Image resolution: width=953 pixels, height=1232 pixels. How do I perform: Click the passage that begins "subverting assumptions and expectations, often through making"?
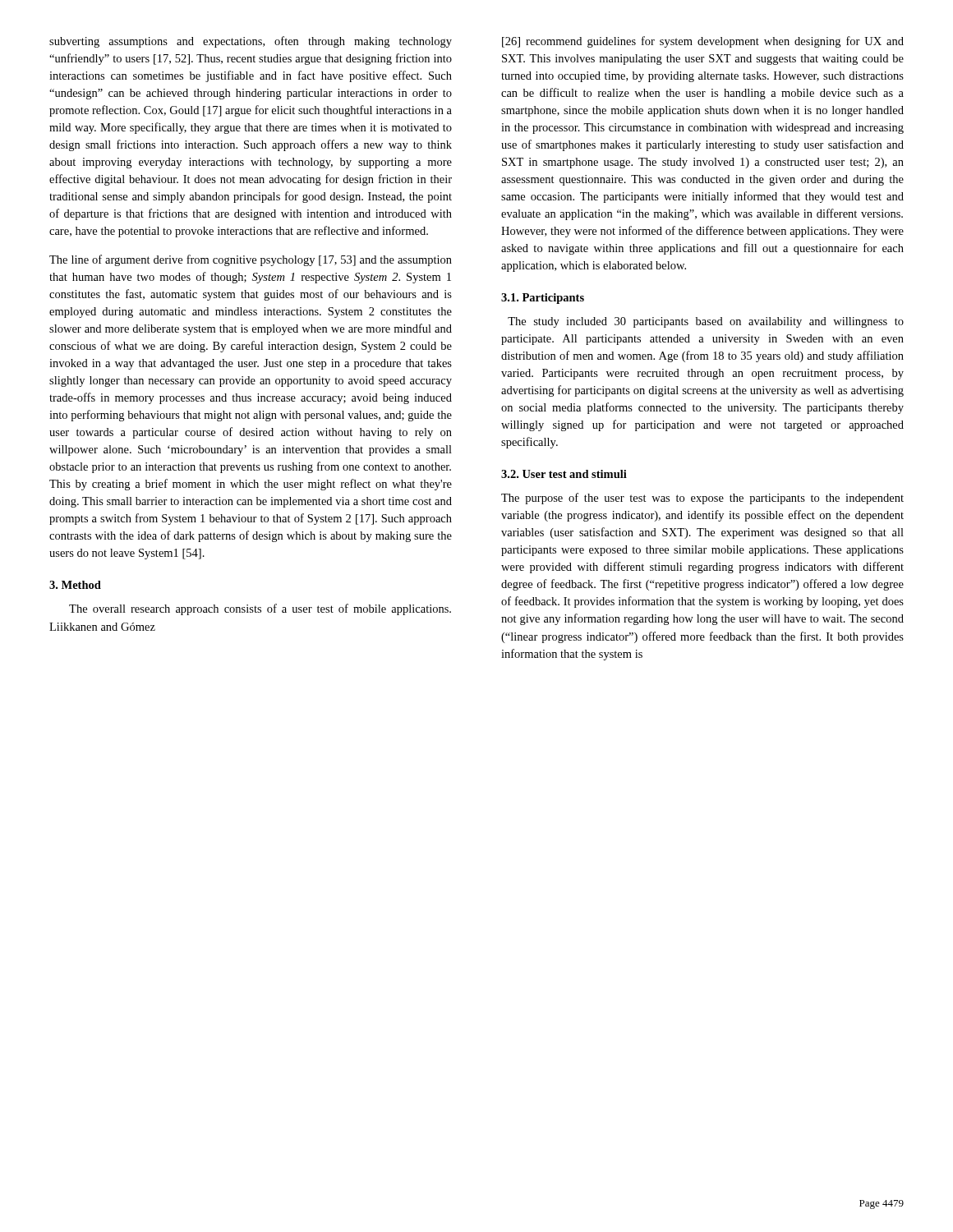click(251, 136)
